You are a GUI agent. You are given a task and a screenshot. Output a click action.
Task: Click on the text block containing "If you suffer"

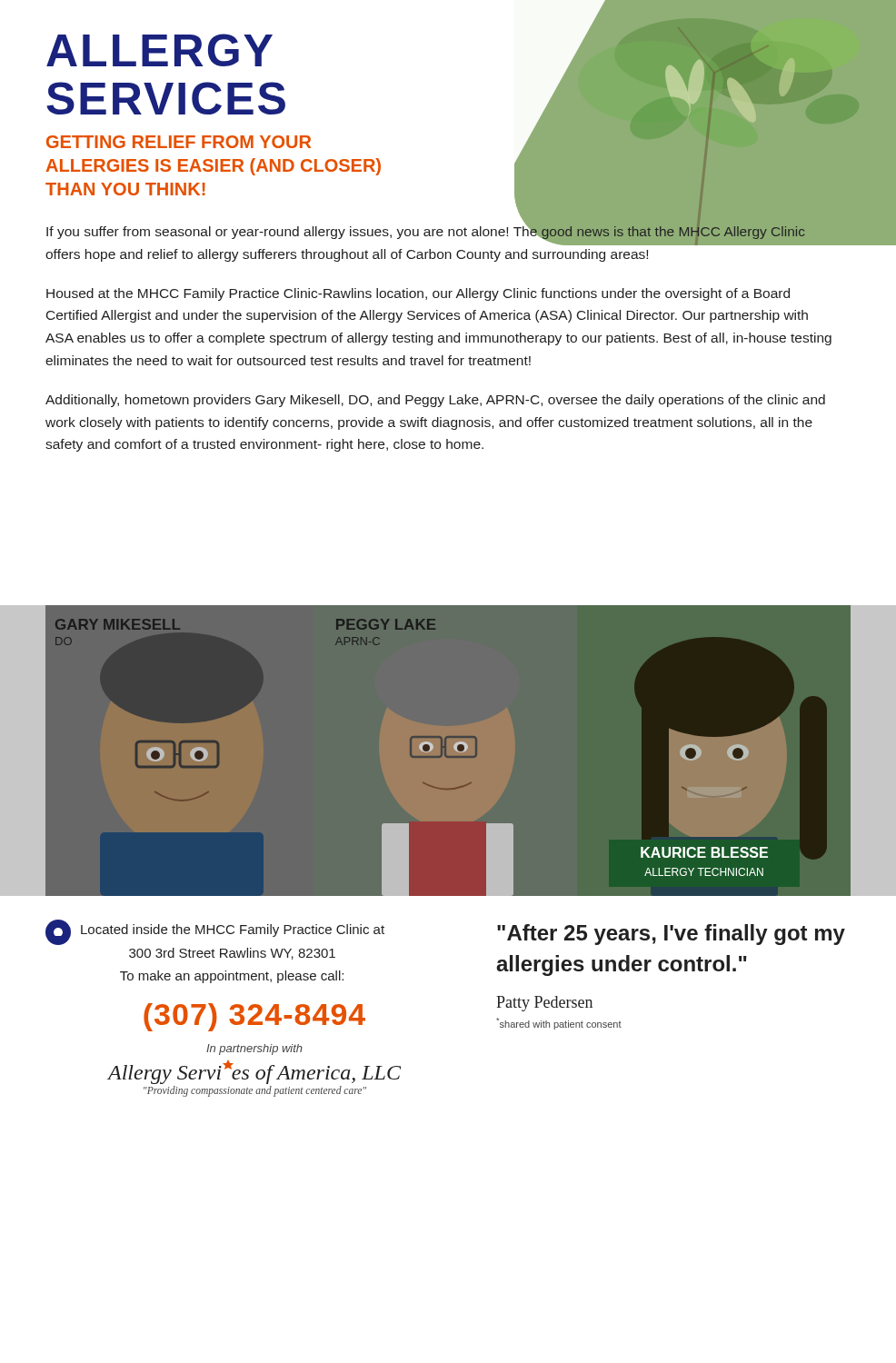click(425, 243)
